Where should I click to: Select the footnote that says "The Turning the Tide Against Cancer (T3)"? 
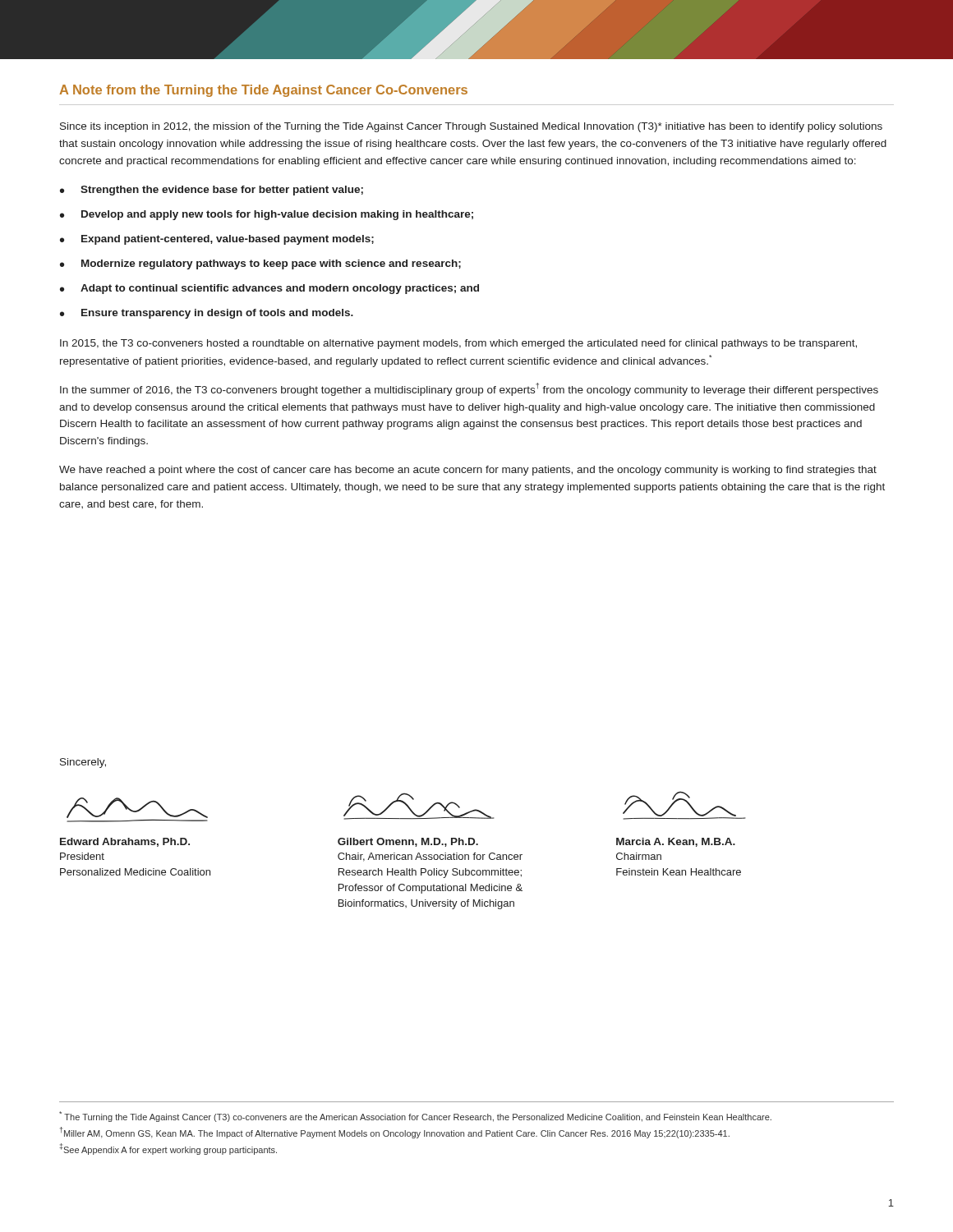point(476,1132)
